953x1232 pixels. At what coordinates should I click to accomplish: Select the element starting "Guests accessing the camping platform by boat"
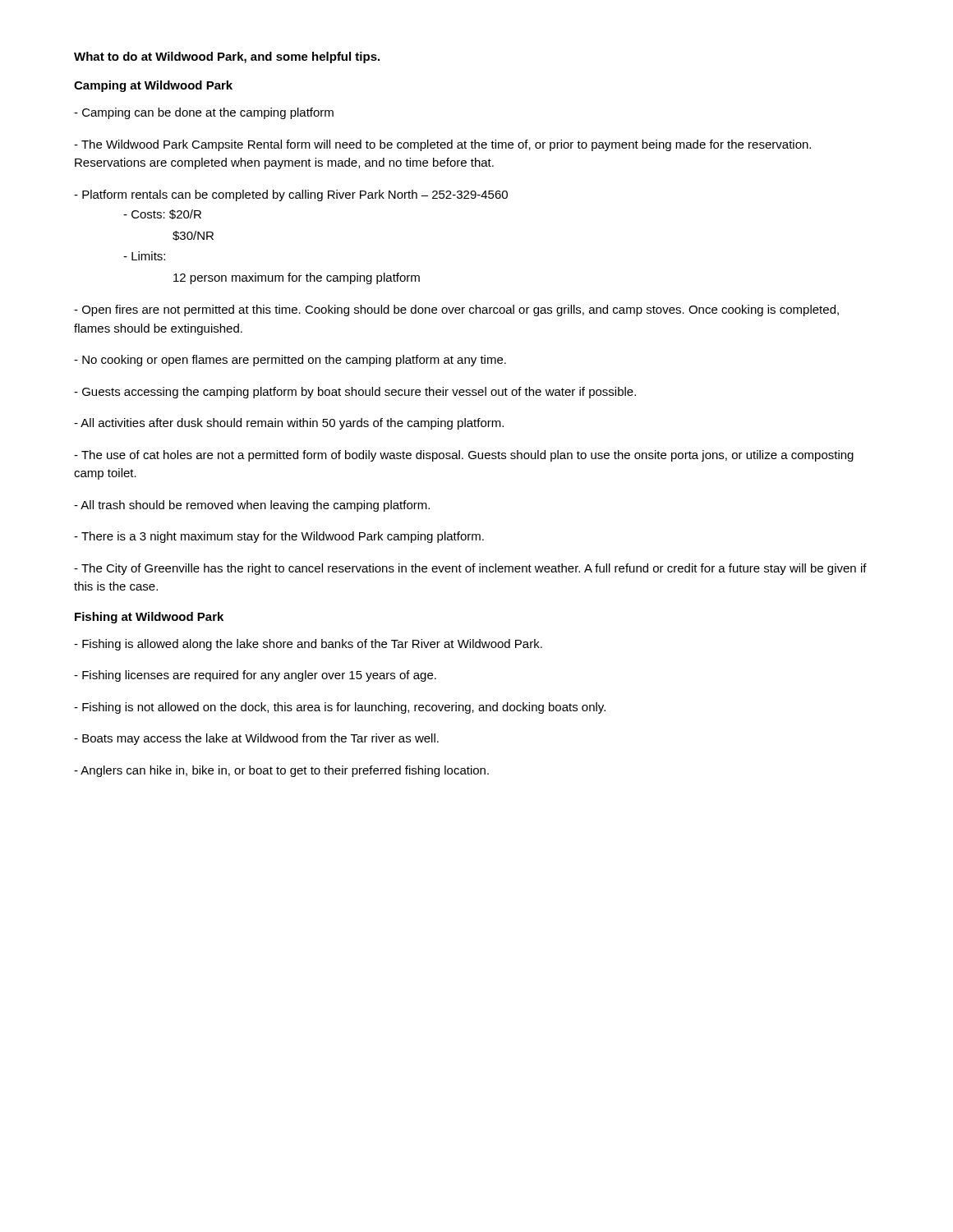[x=355, y=391]
